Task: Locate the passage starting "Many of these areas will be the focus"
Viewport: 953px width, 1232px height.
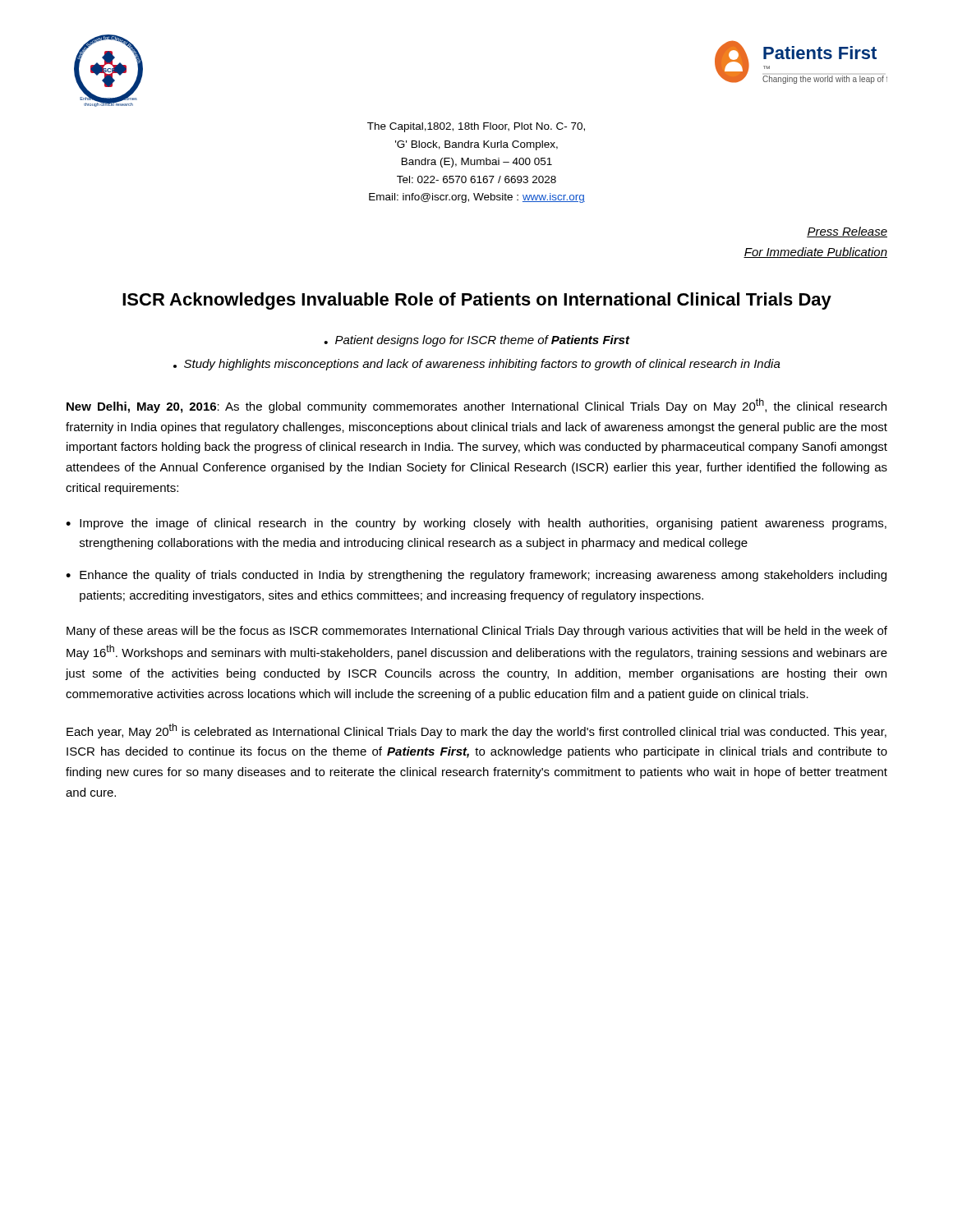Action: [x=476, y=662]
